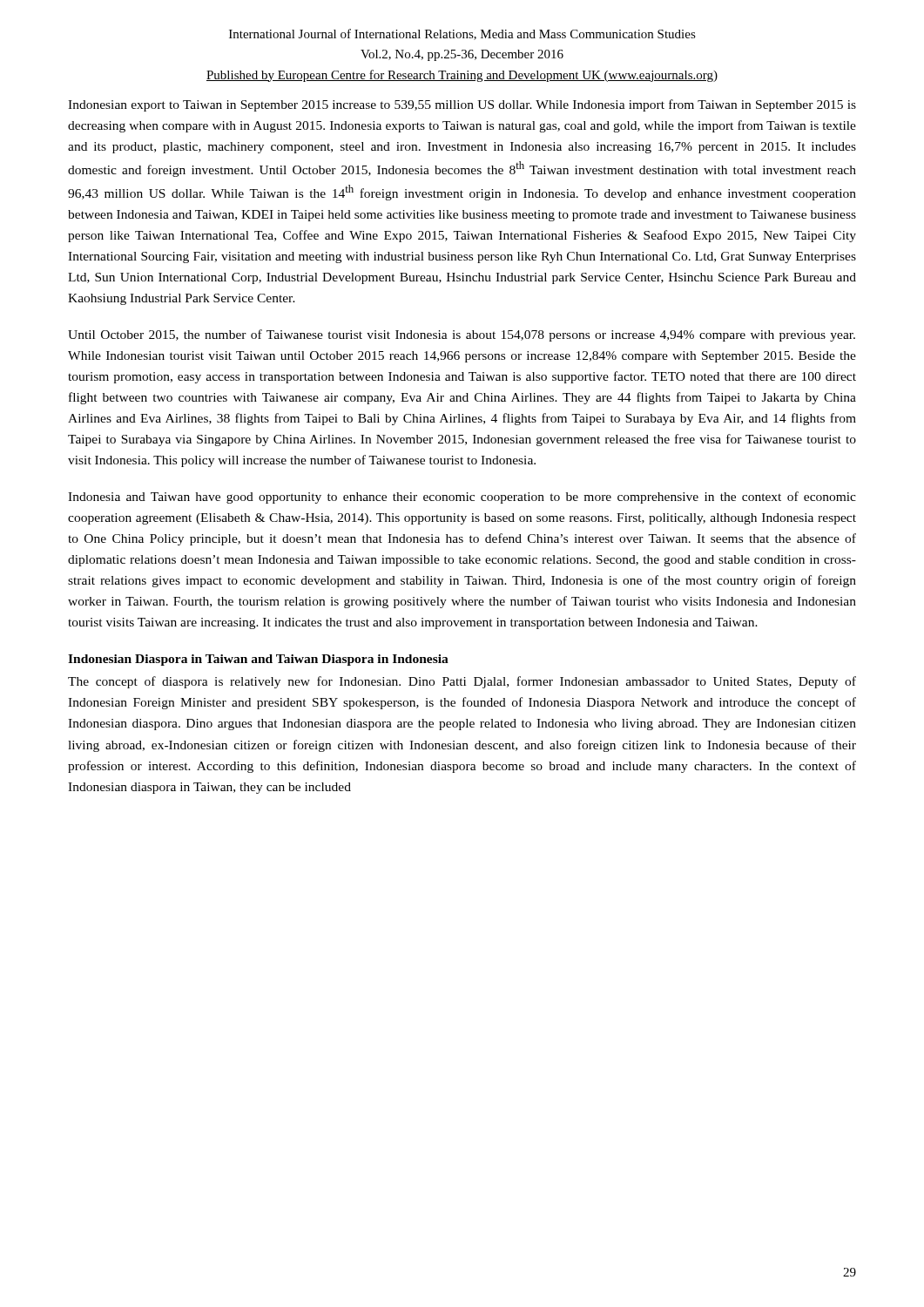Select the text block with the text "The concept of diaspora is relatively new"
Screen dimensions: 1307x924
462,734
